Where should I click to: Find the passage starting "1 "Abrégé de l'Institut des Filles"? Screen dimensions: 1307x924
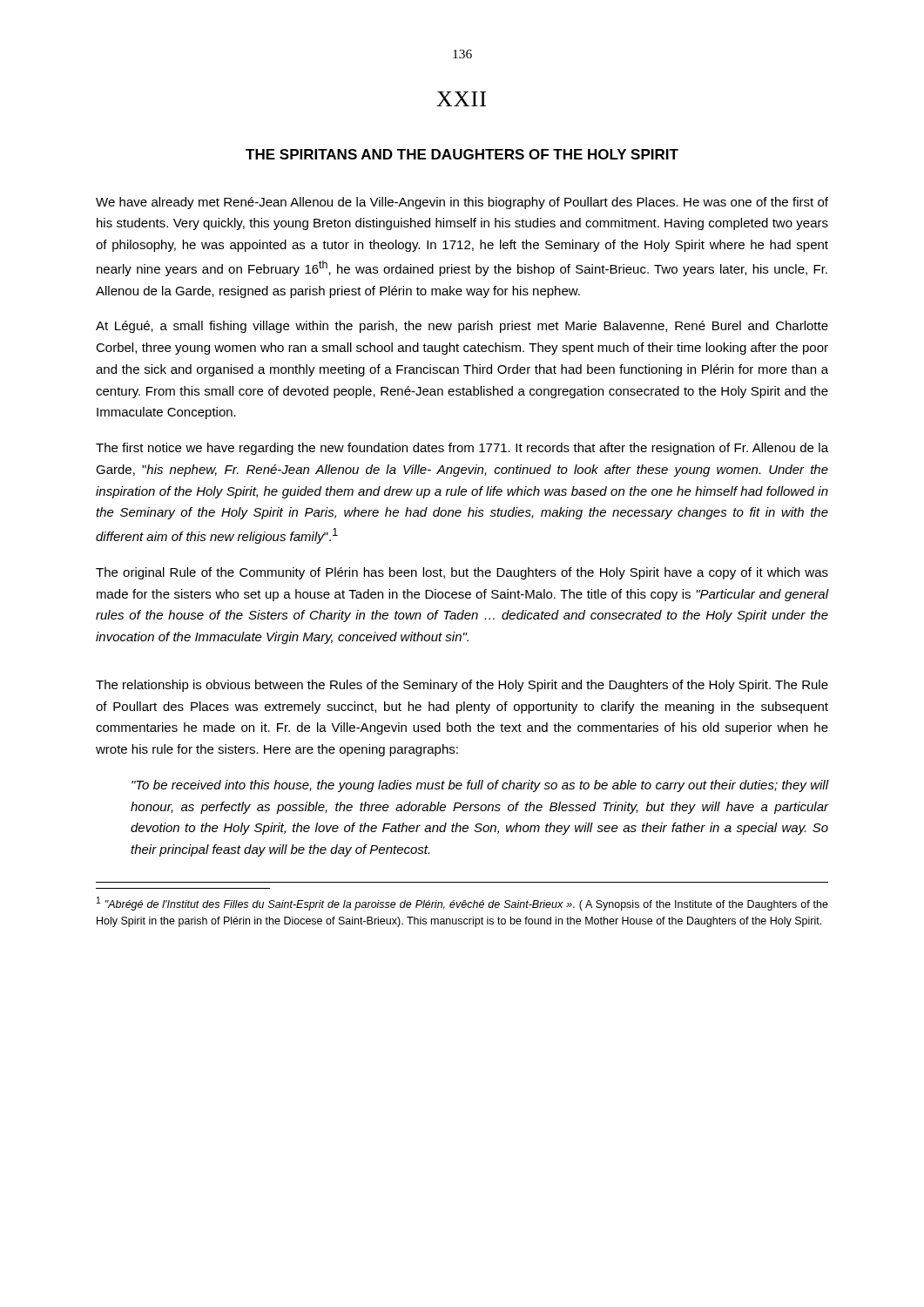(462, 907)
